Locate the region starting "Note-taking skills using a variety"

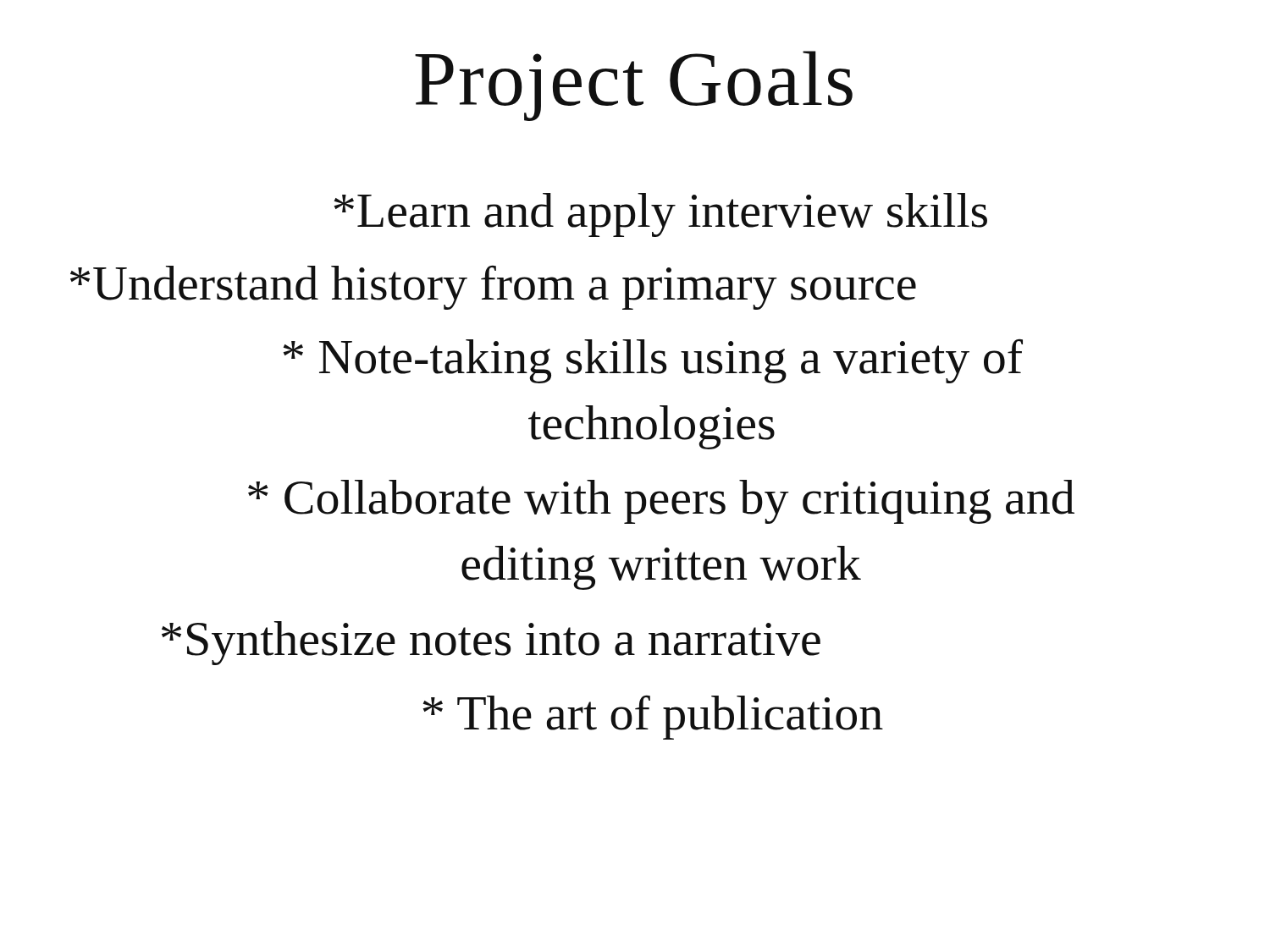point(652,389)
